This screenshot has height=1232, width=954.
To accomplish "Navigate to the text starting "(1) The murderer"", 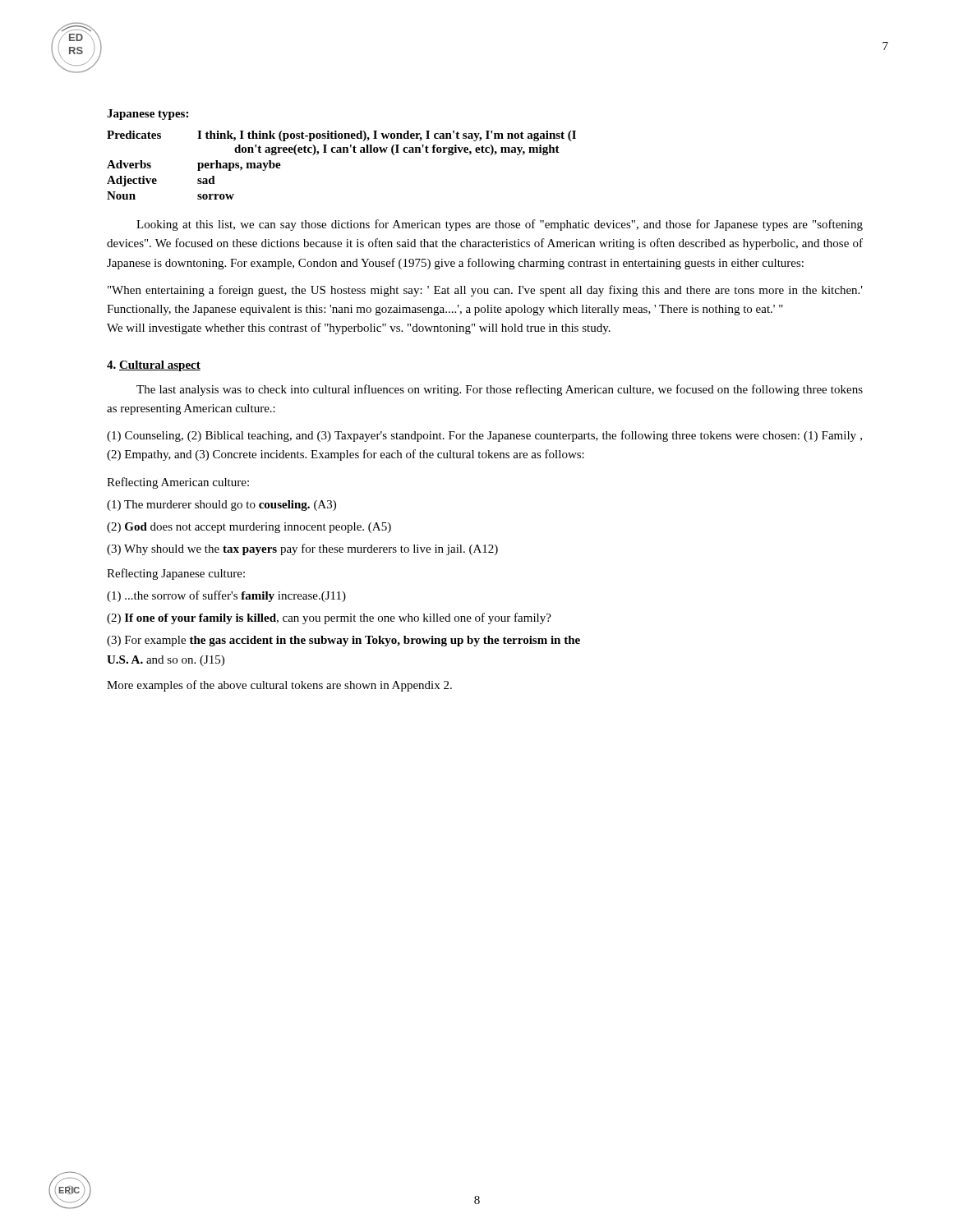I will [x=222, y=504].
